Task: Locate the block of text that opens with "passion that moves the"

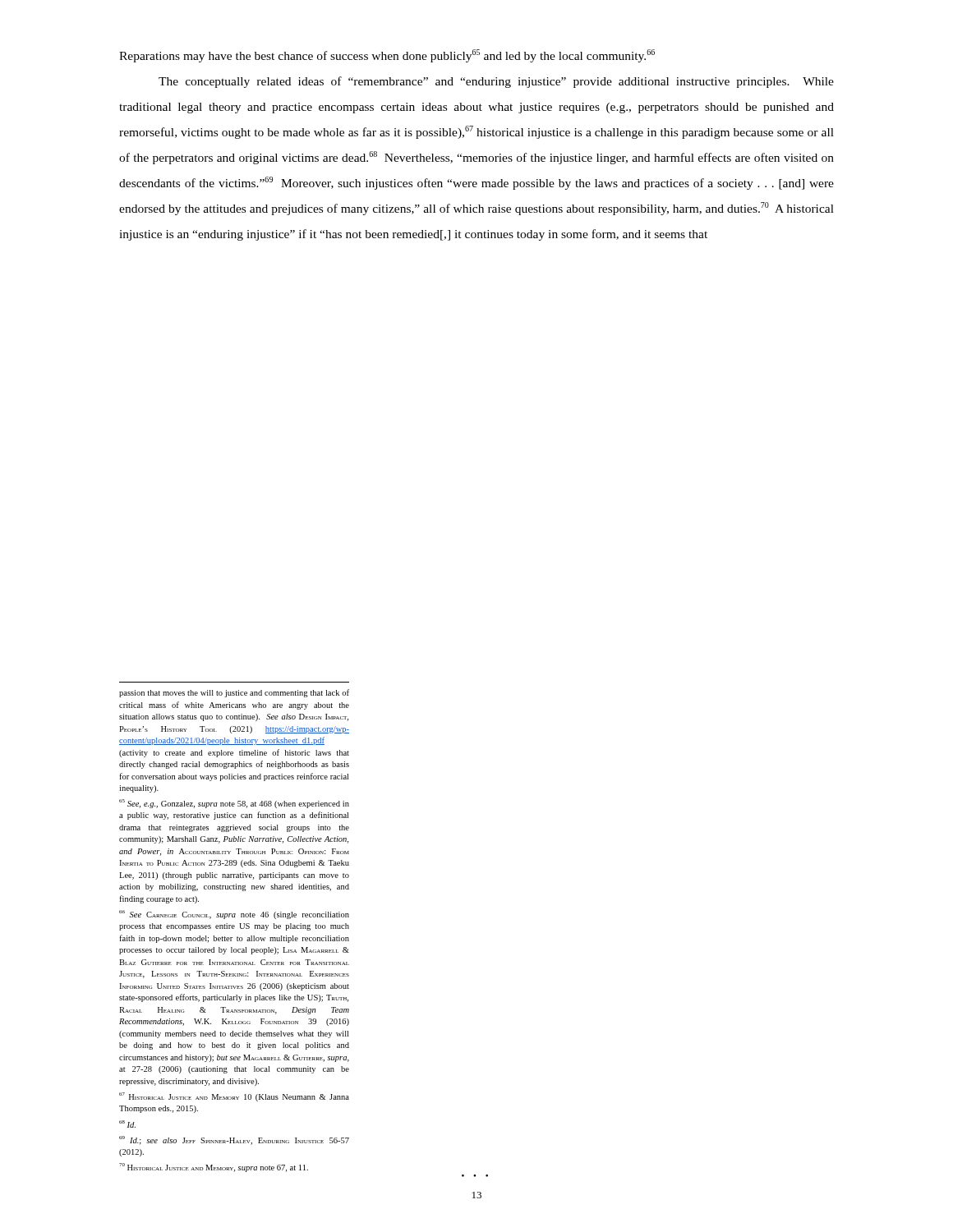Action: pyautogui.click(x=234, y=931)
